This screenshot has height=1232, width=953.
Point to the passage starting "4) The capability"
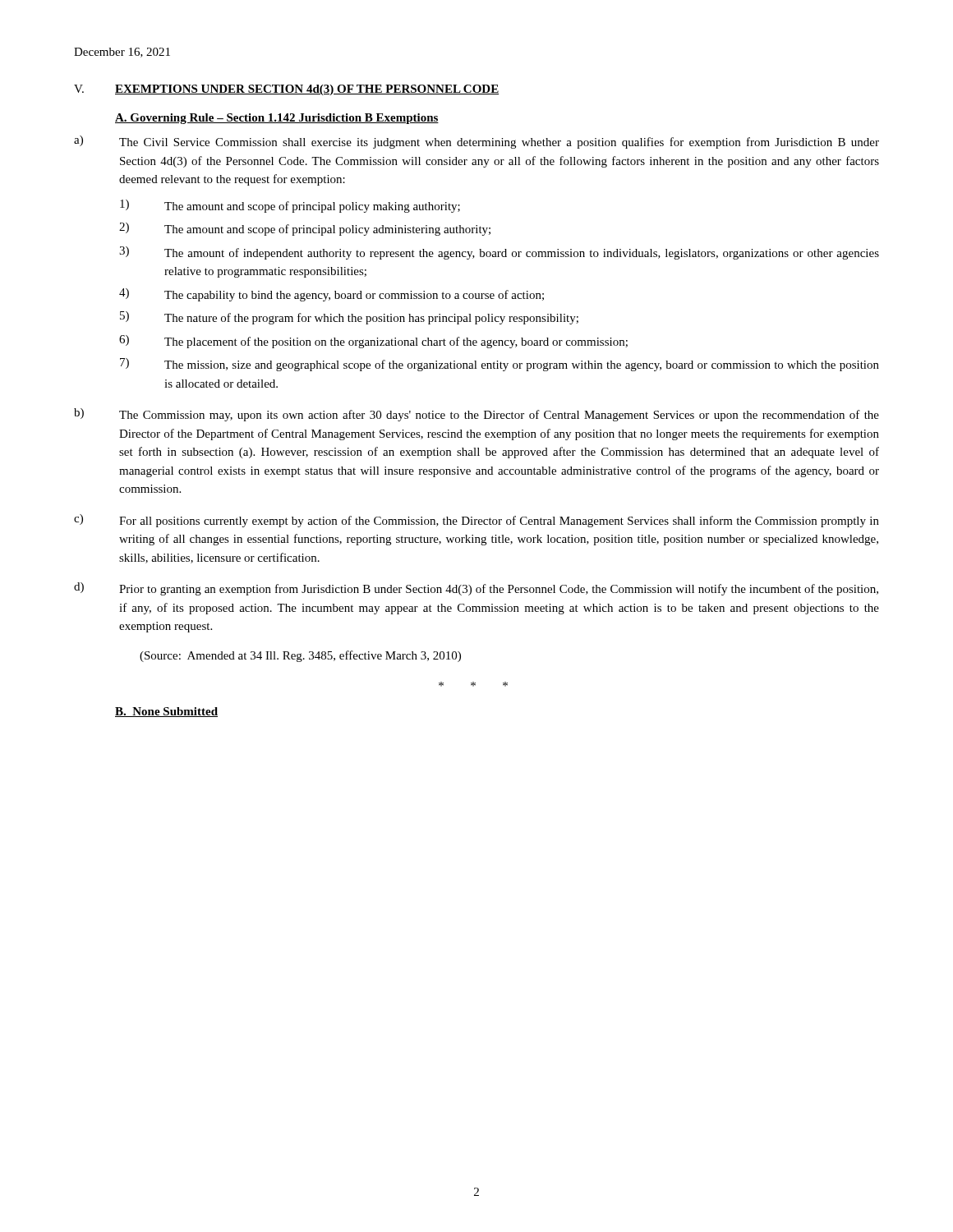tap(499, 295)
